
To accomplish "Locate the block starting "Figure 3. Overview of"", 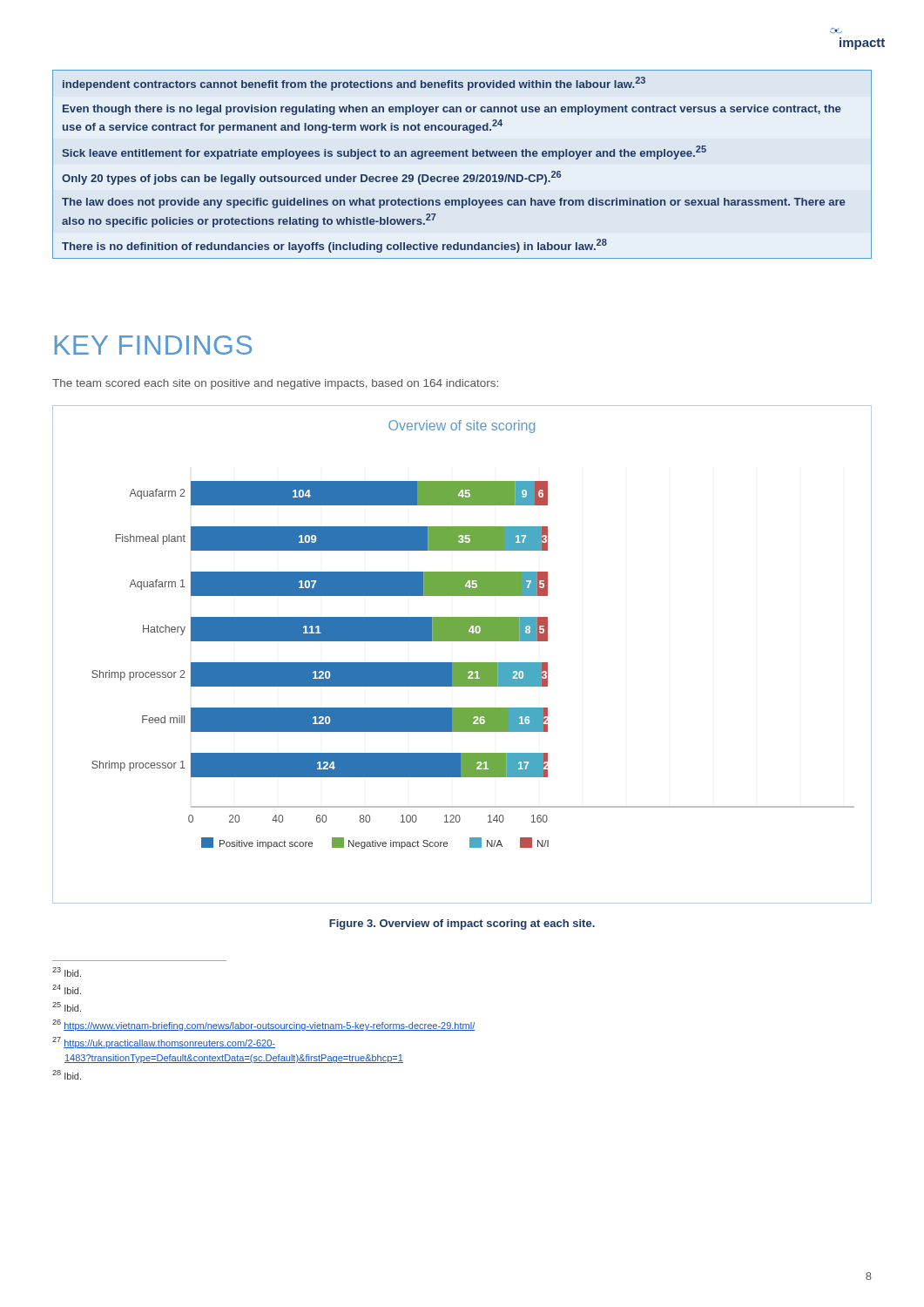I will tap(462, 923).
